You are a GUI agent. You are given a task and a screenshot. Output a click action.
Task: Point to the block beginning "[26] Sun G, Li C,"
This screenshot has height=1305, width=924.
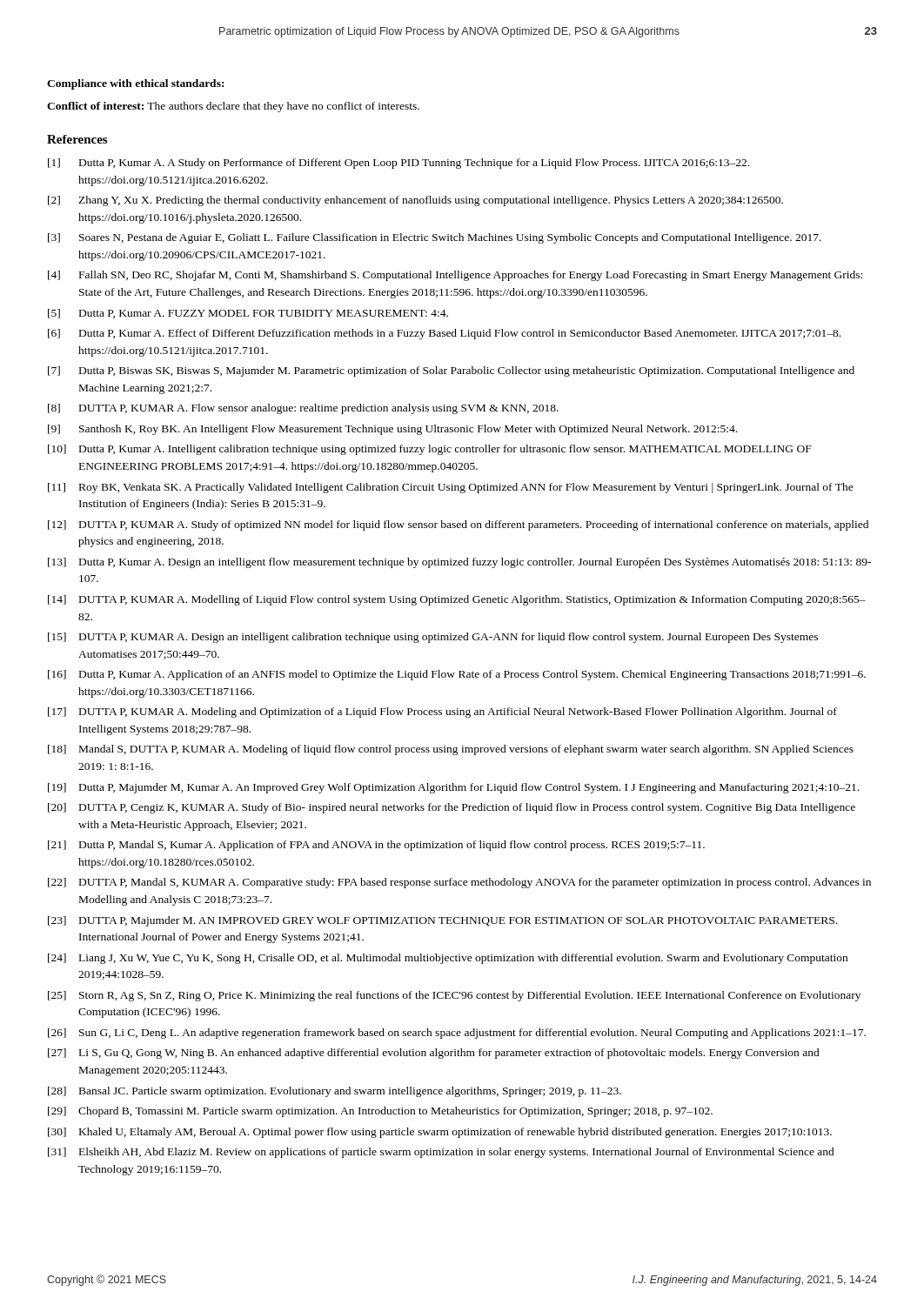tap(462, 1032)
